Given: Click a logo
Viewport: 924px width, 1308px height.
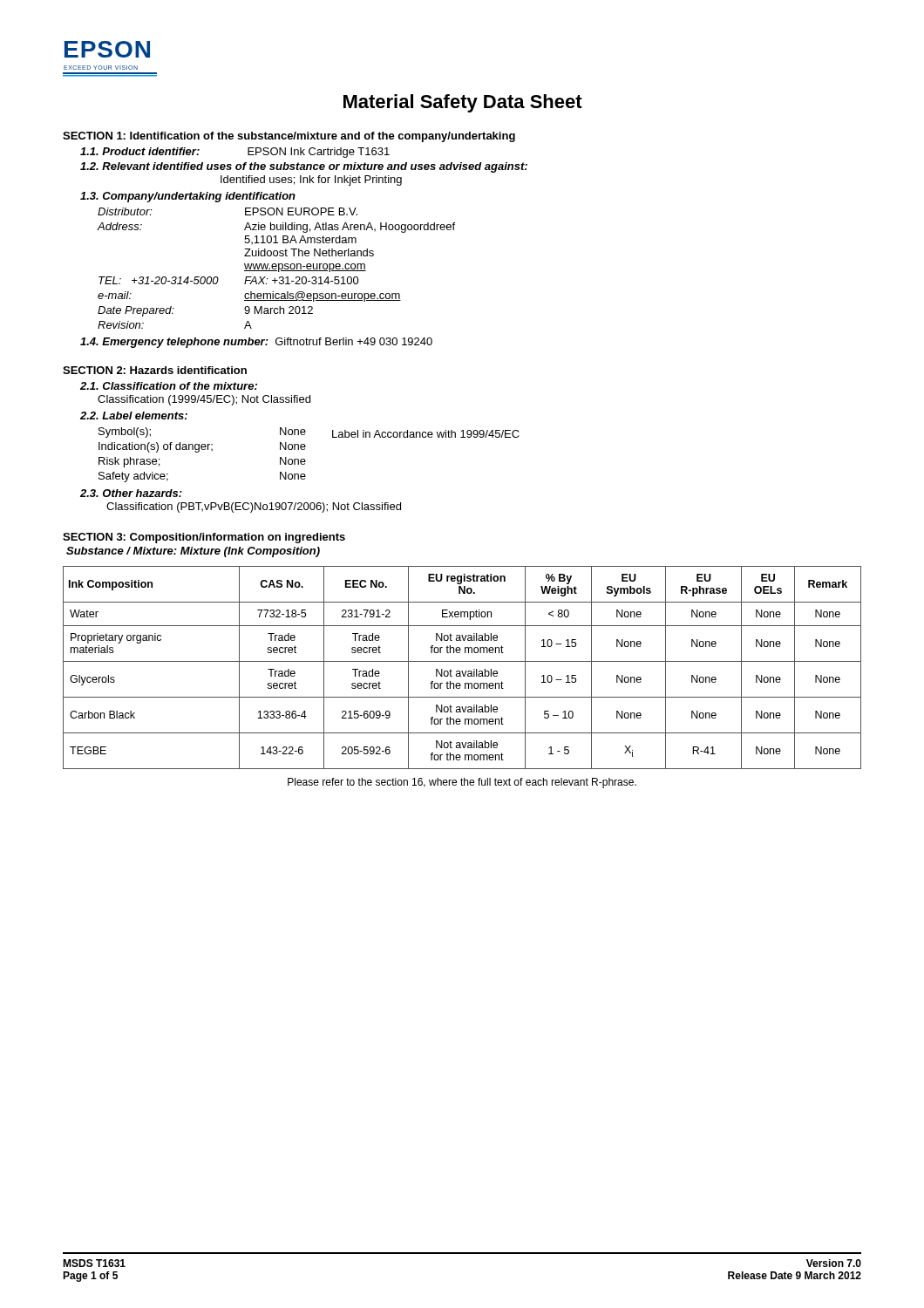Looking at the screenshot, I should click(x=111, y=56).
